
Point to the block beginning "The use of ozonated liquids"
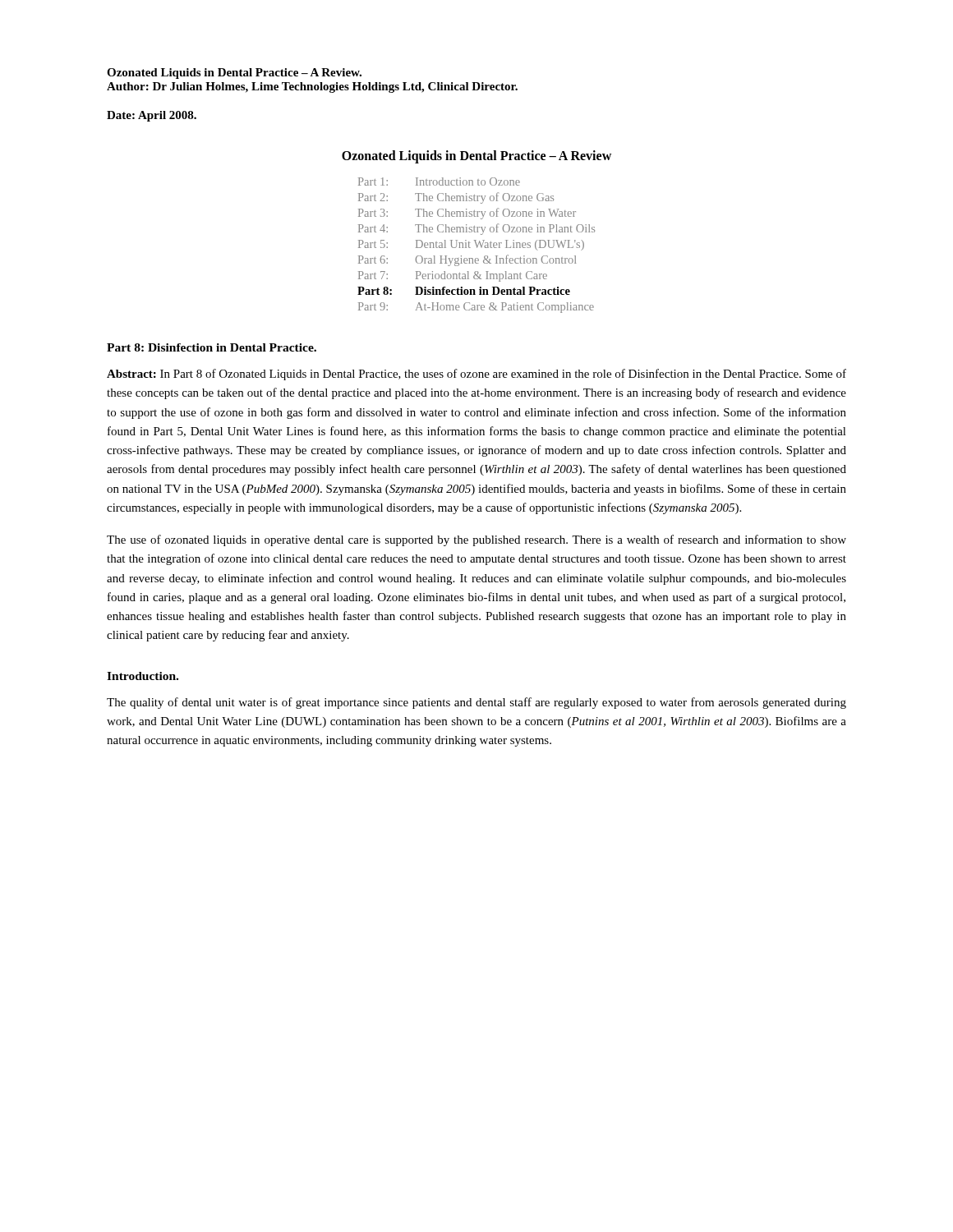pos(476,587)
